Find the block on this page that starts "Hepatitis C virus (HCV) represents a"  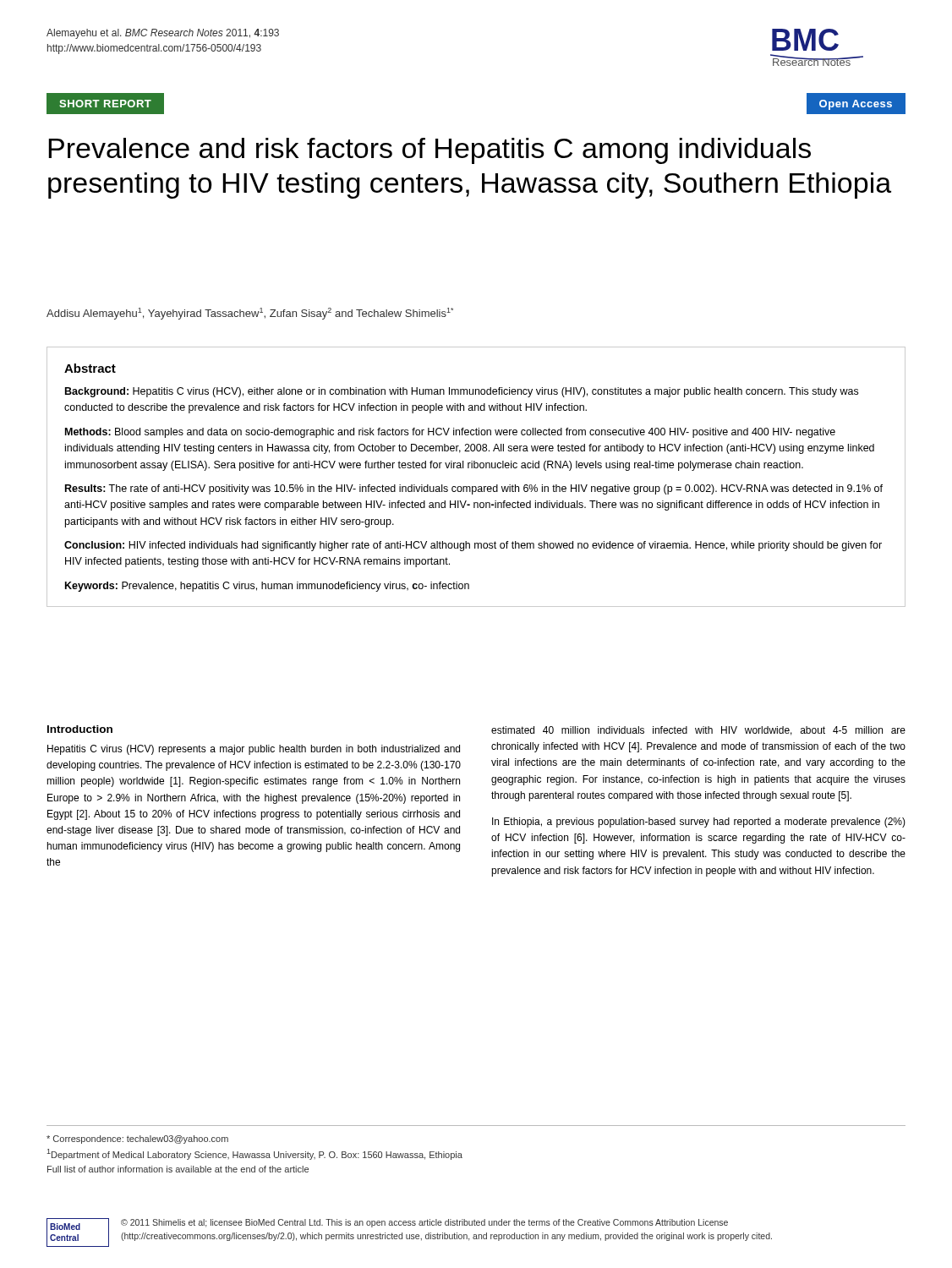point(254,806)
